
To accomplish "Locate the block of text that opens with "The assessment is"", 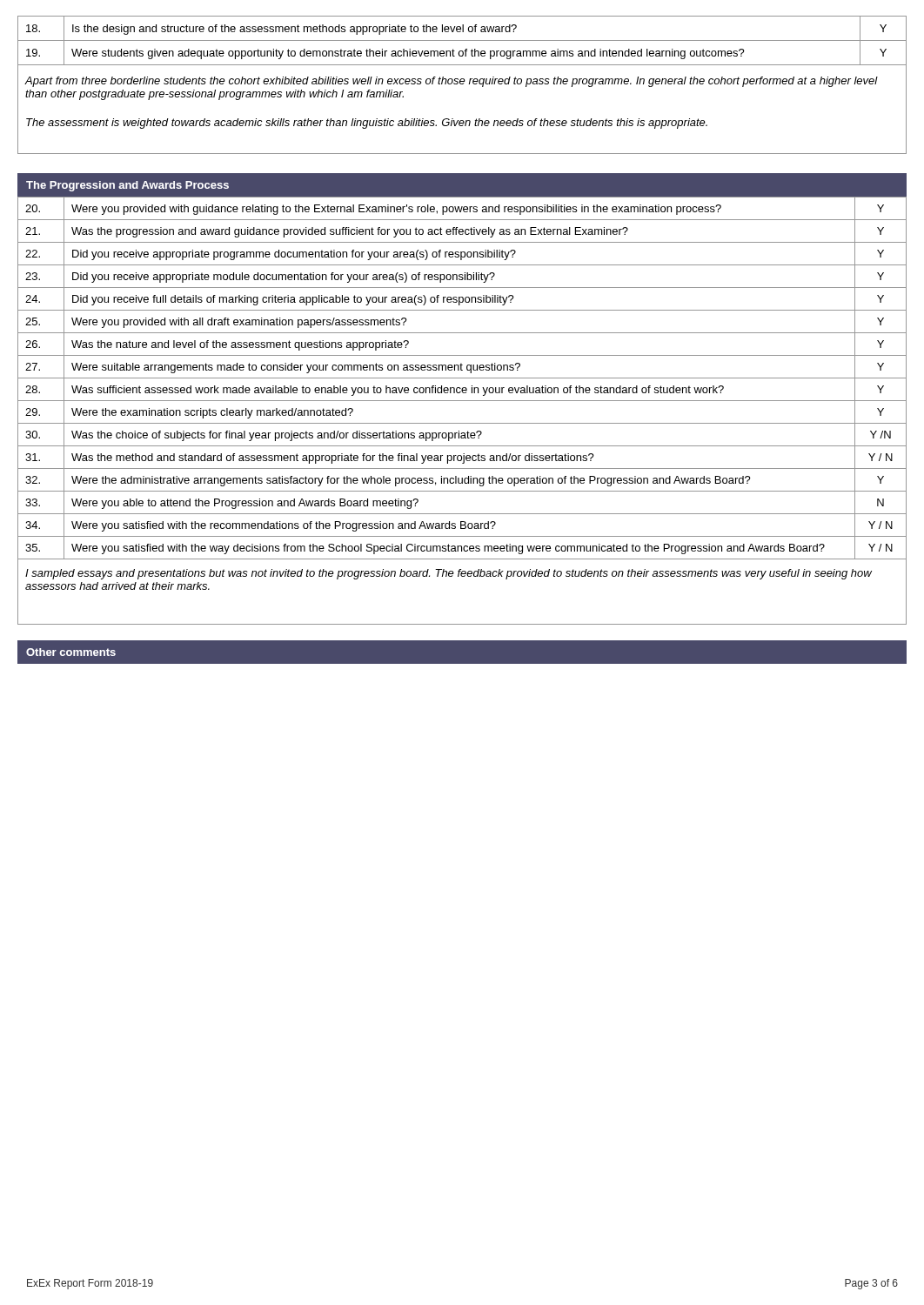I will point(367,122).
